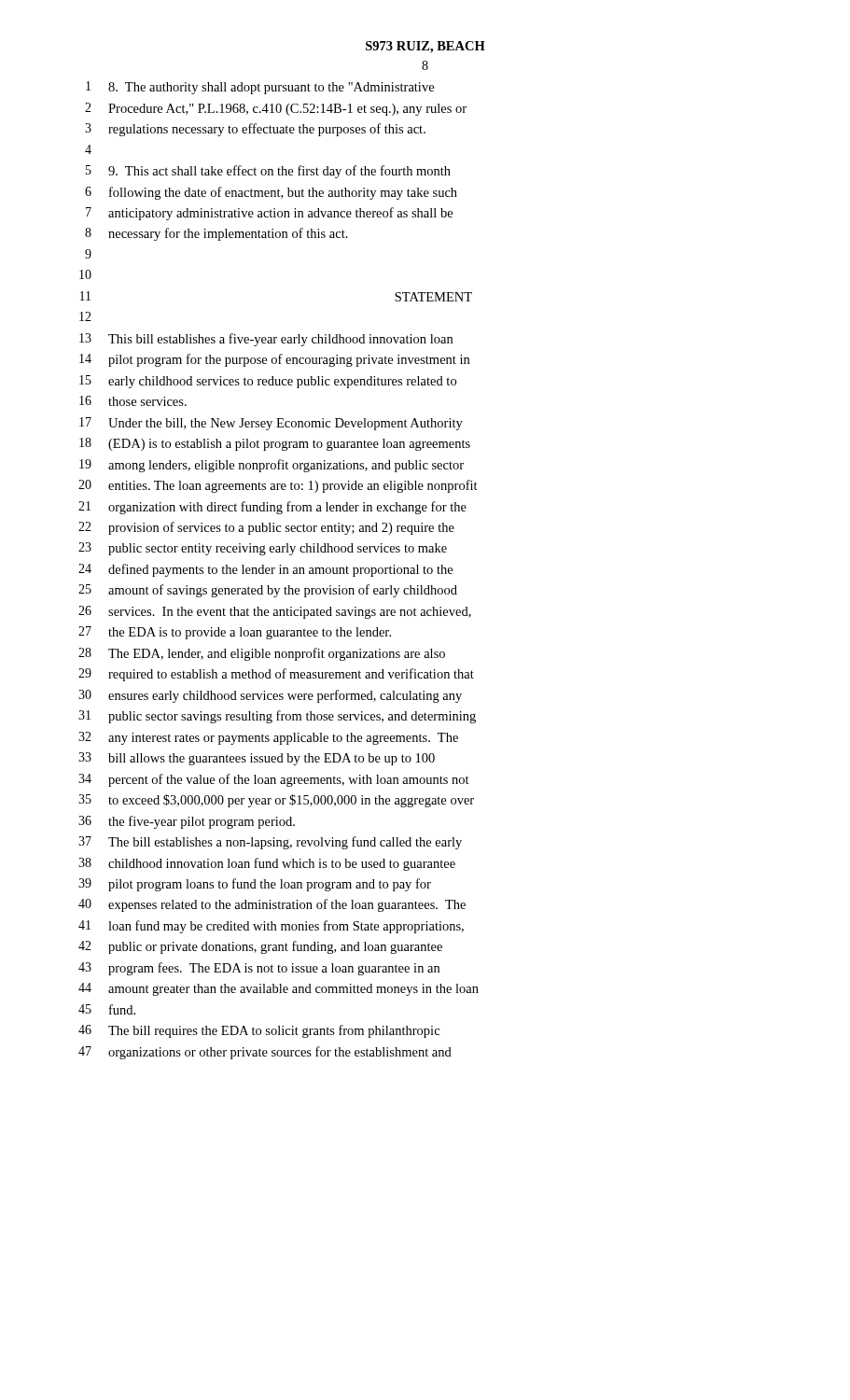
Task: Locate the block of text that opens with "46 The bill requires the EDA to solicit"
Action: (425, 1041)
